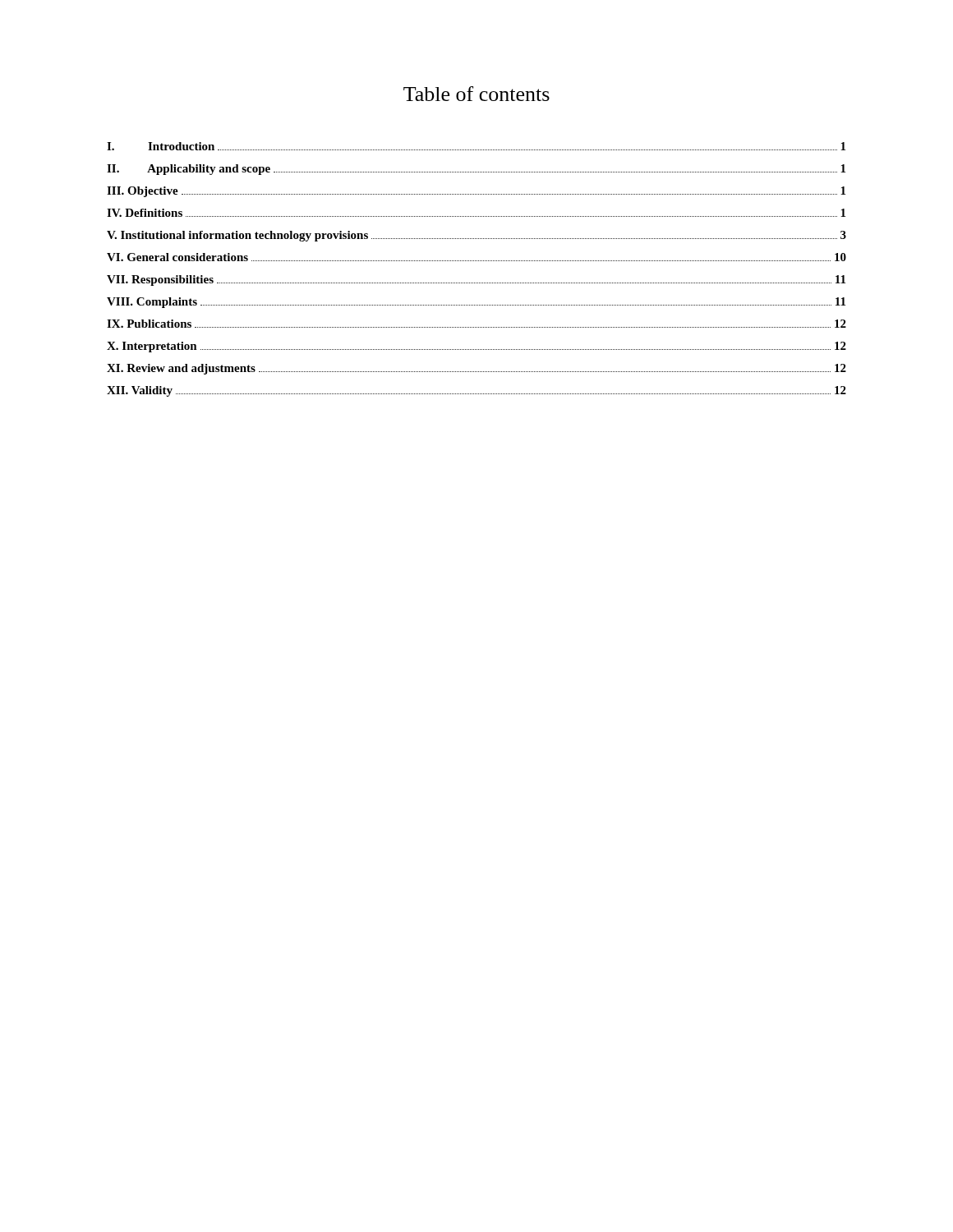
Task: Find the text starting "VI. General considerations 10"
Action: tap(476, 257)
